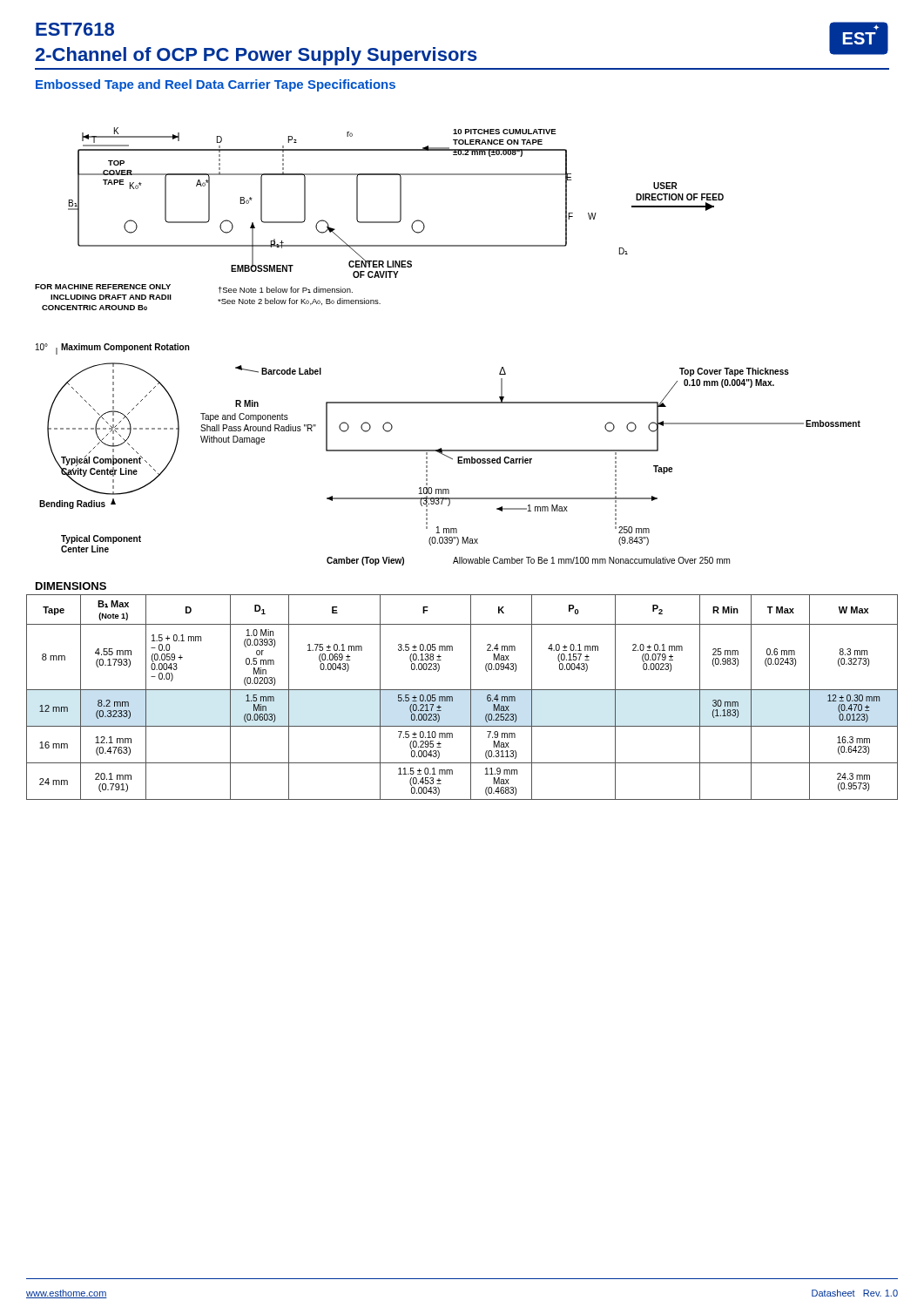Locate the block starting "Embossed Tape and"

215,84
